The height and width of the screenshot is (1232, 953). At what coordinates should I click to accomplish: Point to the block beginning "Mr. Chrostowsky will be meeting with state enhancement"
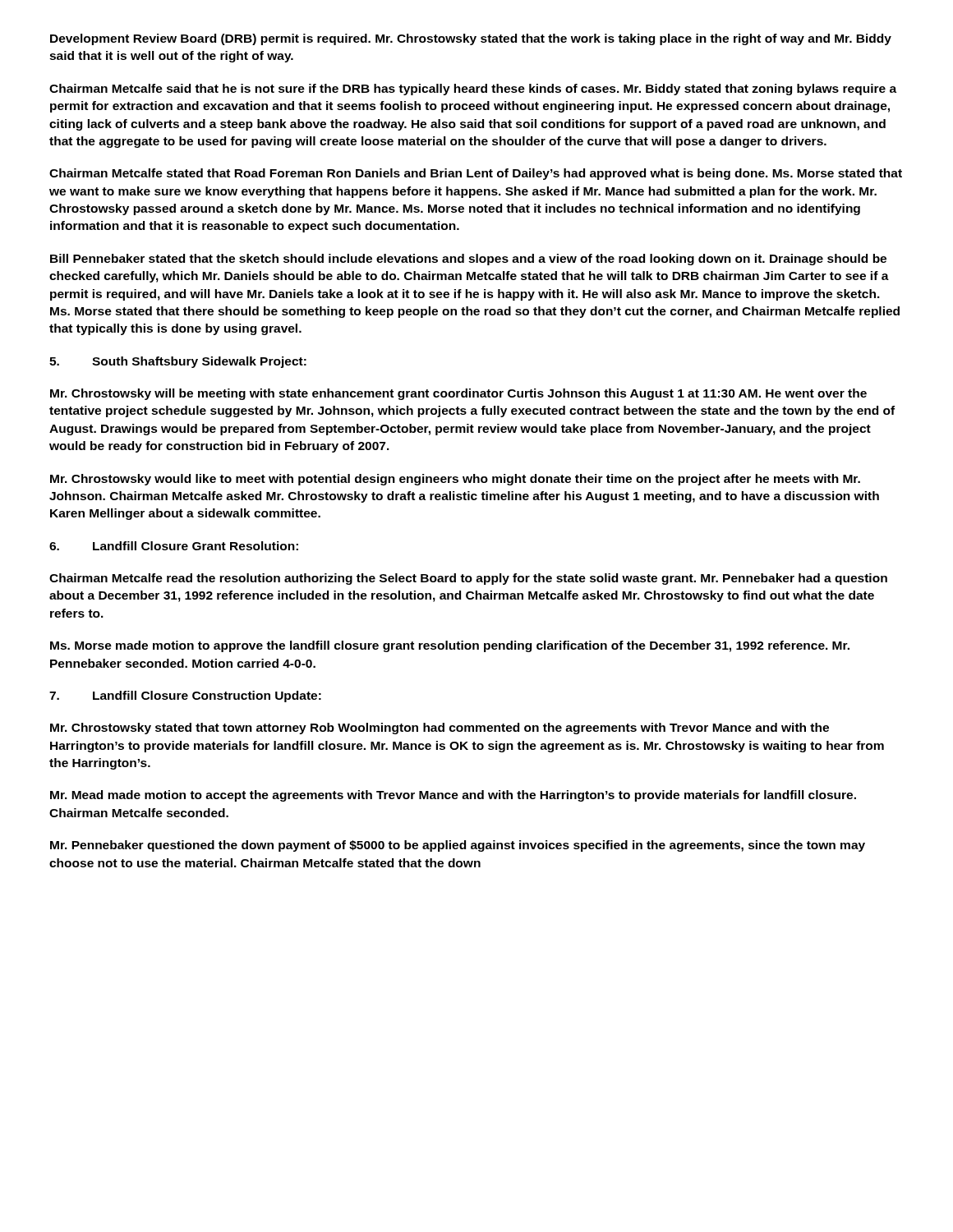[472, 419]
